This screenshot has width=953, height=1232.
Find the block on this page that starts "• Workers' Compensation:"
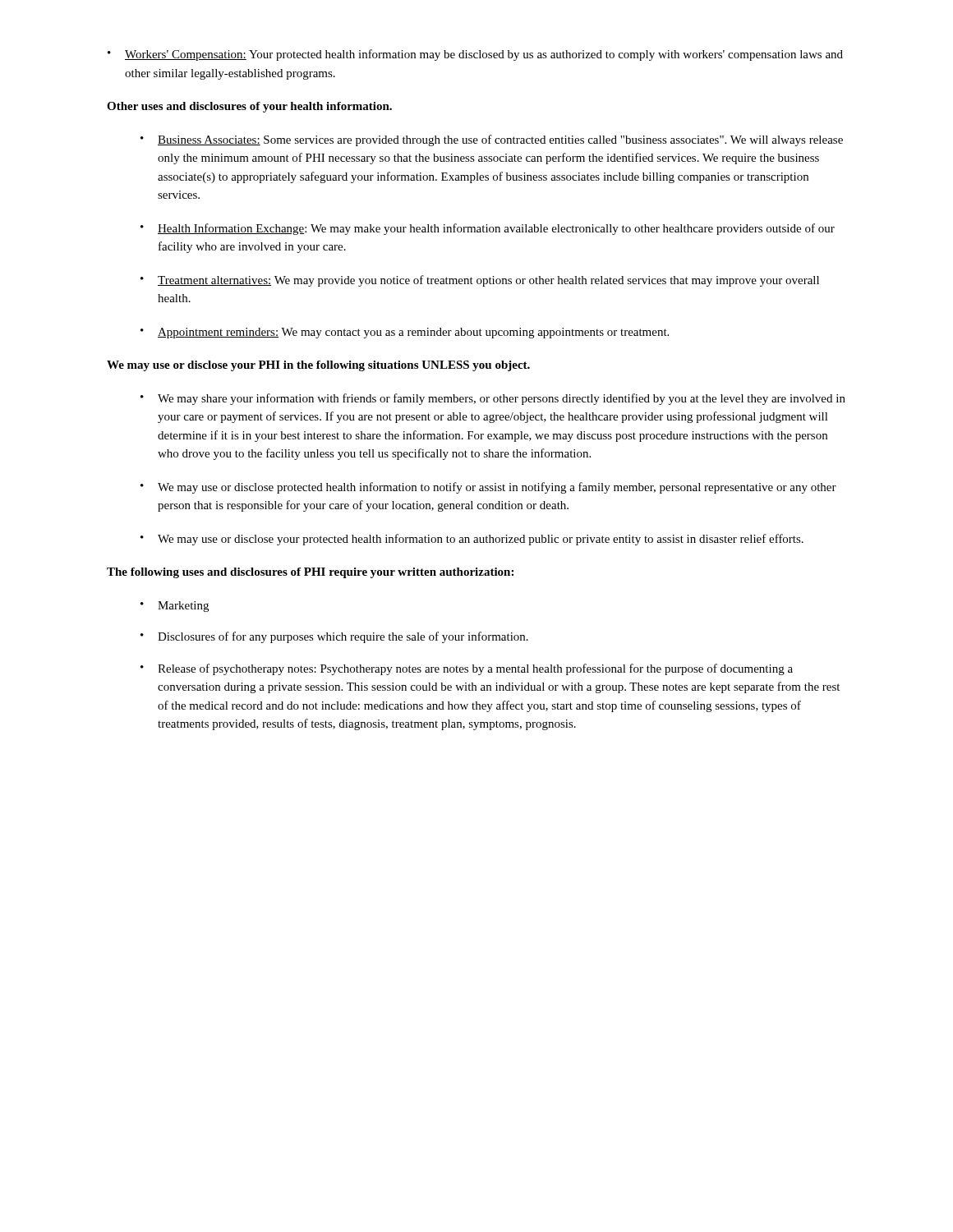point(476,64)
